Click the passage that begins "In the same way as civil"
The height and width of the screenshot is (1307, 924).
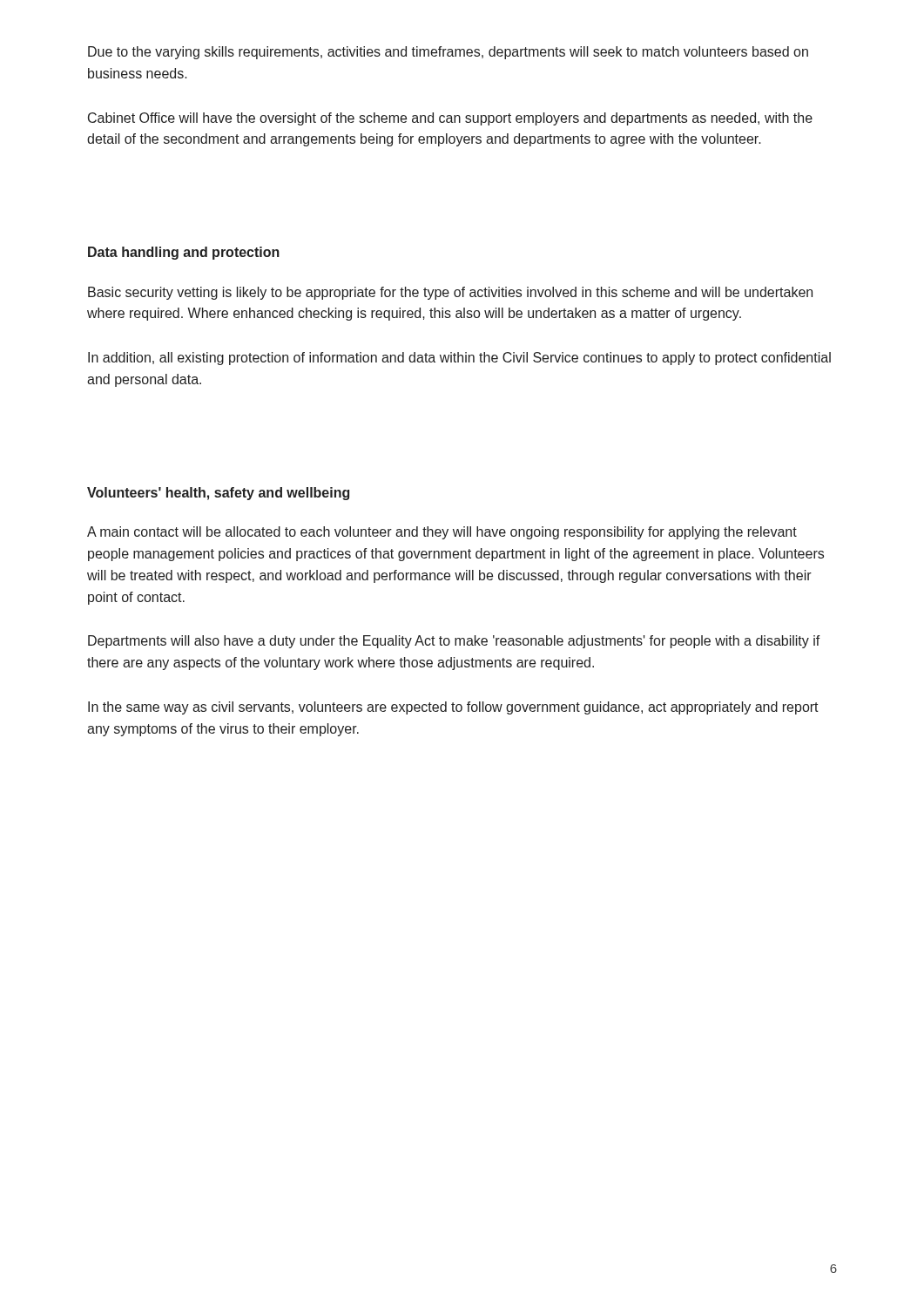coord(453,718)
